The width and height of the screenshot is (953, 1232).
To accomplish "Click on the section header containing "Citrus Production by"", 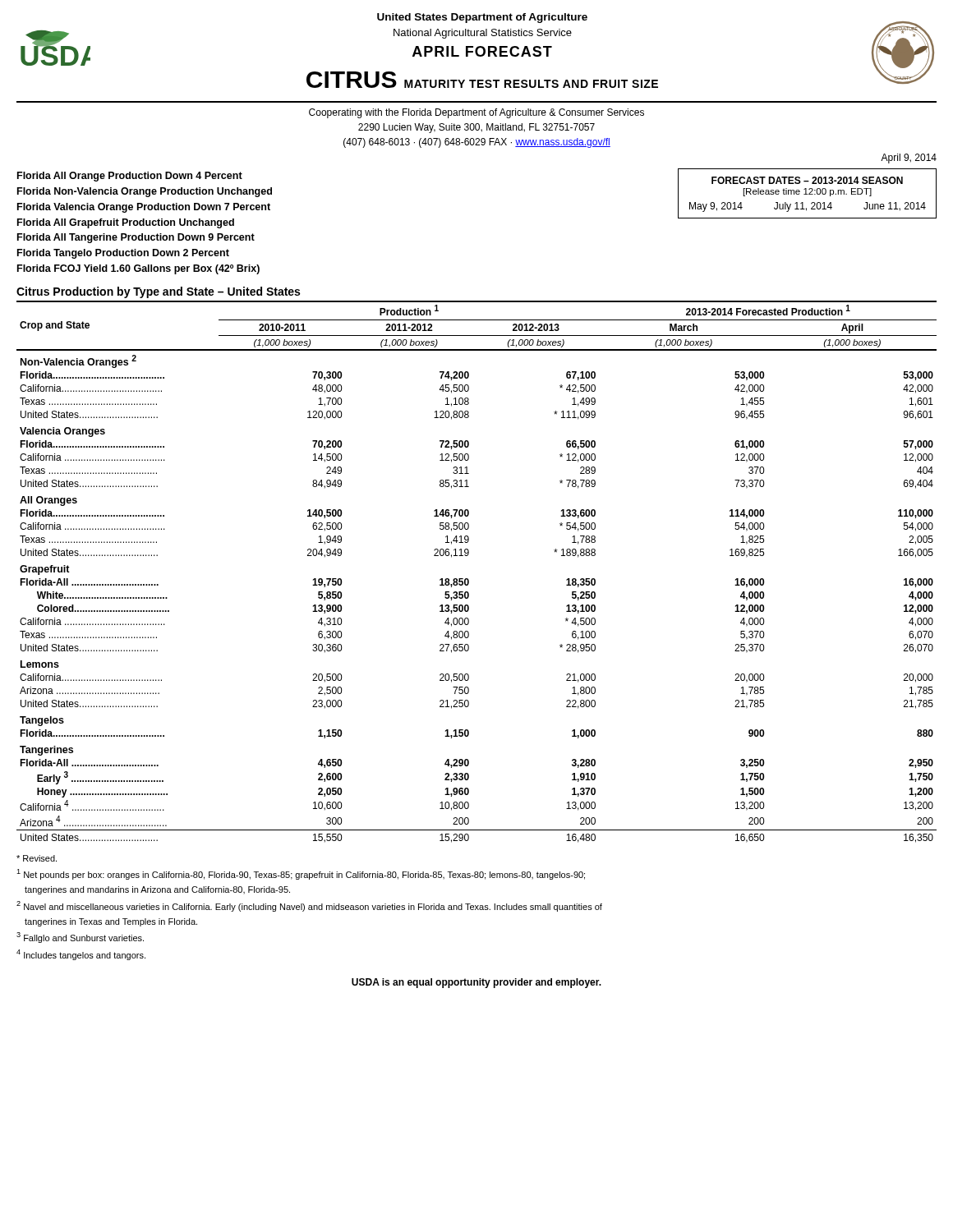I will coord(158,291).
